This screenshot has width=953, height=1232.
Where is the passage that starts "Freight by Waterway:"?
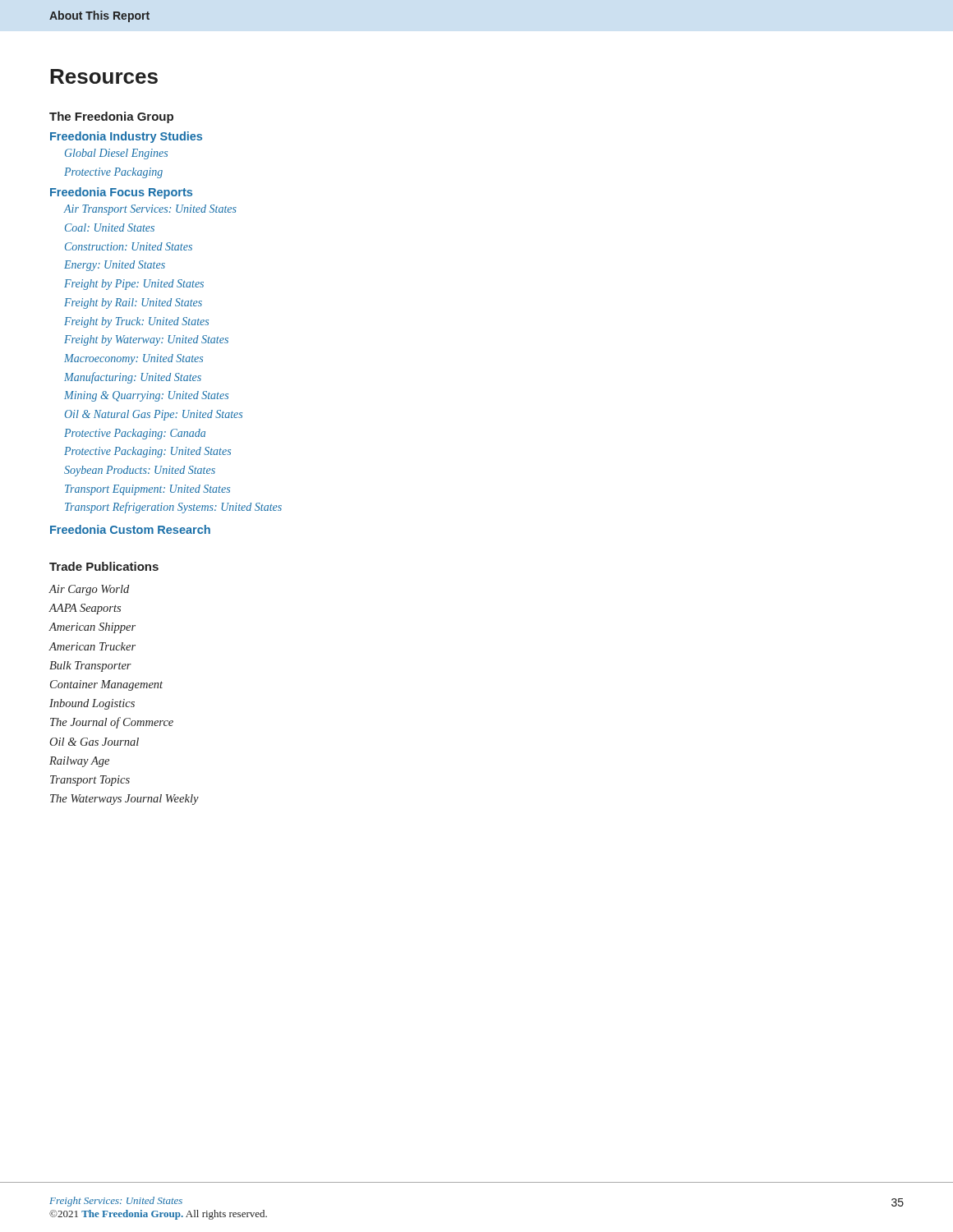tap(146, 340)
